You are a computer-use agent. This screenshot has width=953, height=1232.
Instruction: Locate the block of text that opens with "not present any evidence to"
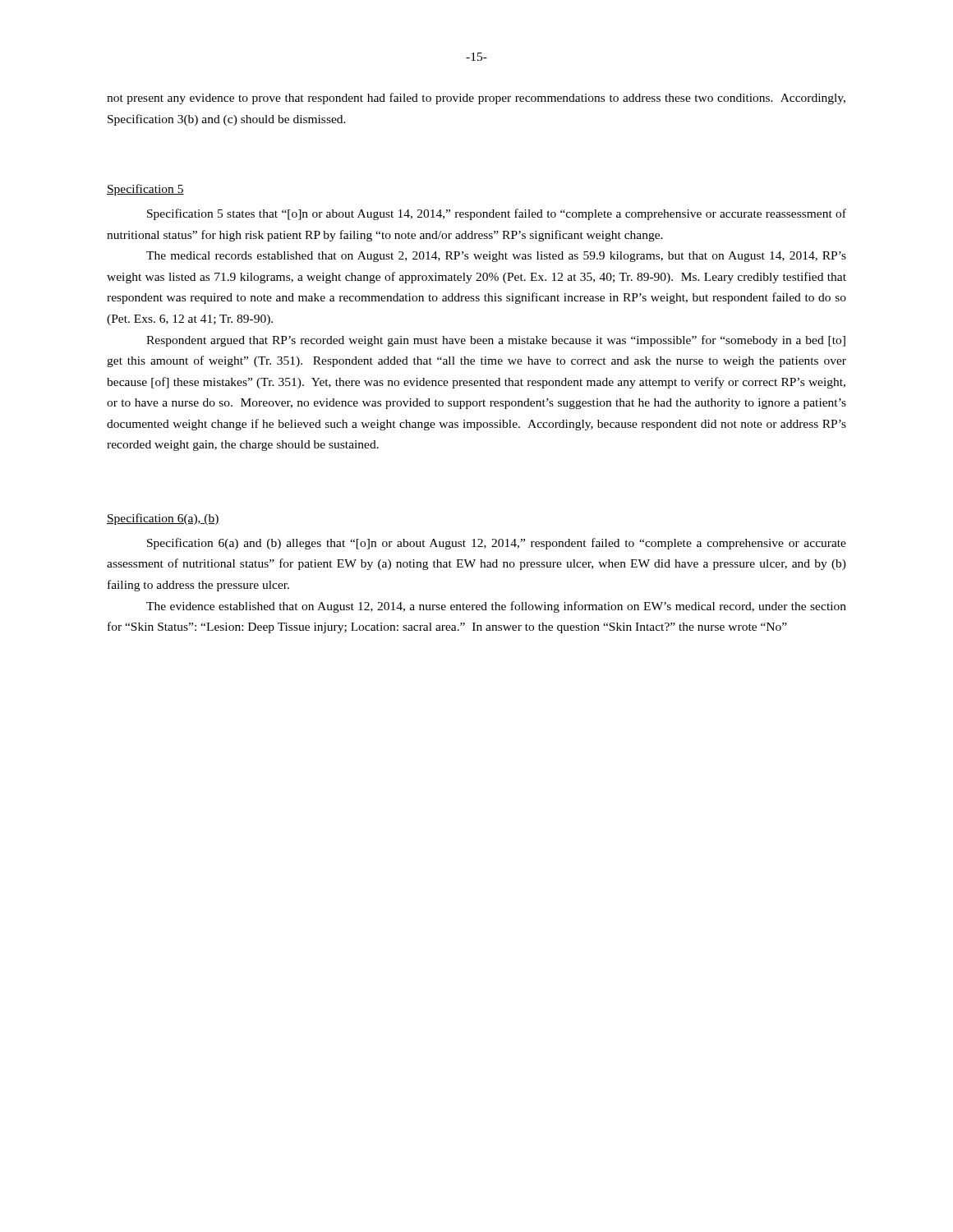pos(476,108)
